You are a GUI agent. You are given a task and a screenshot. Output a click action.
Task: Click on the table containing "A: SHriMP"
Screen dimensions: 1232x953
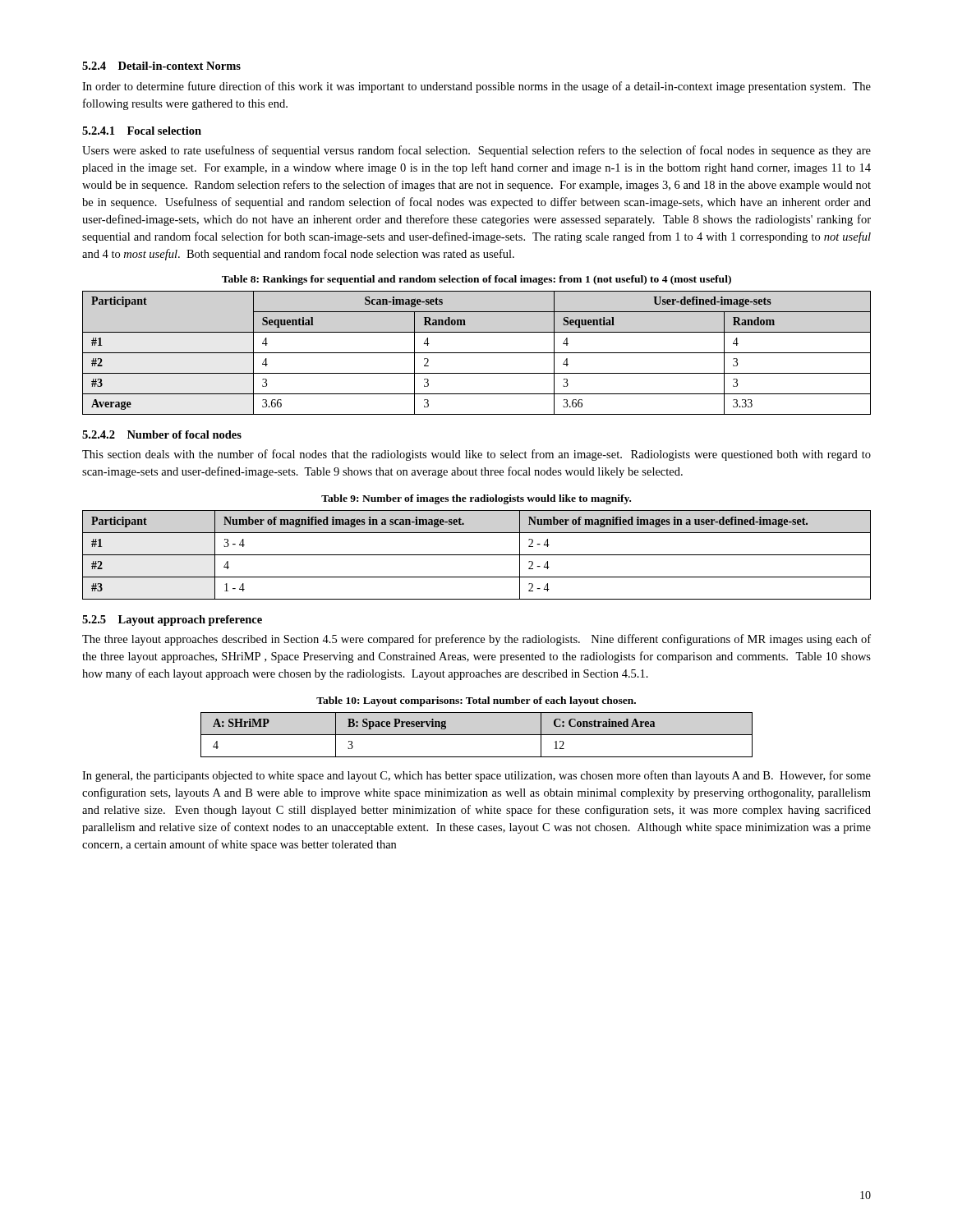tap(476, 735)
